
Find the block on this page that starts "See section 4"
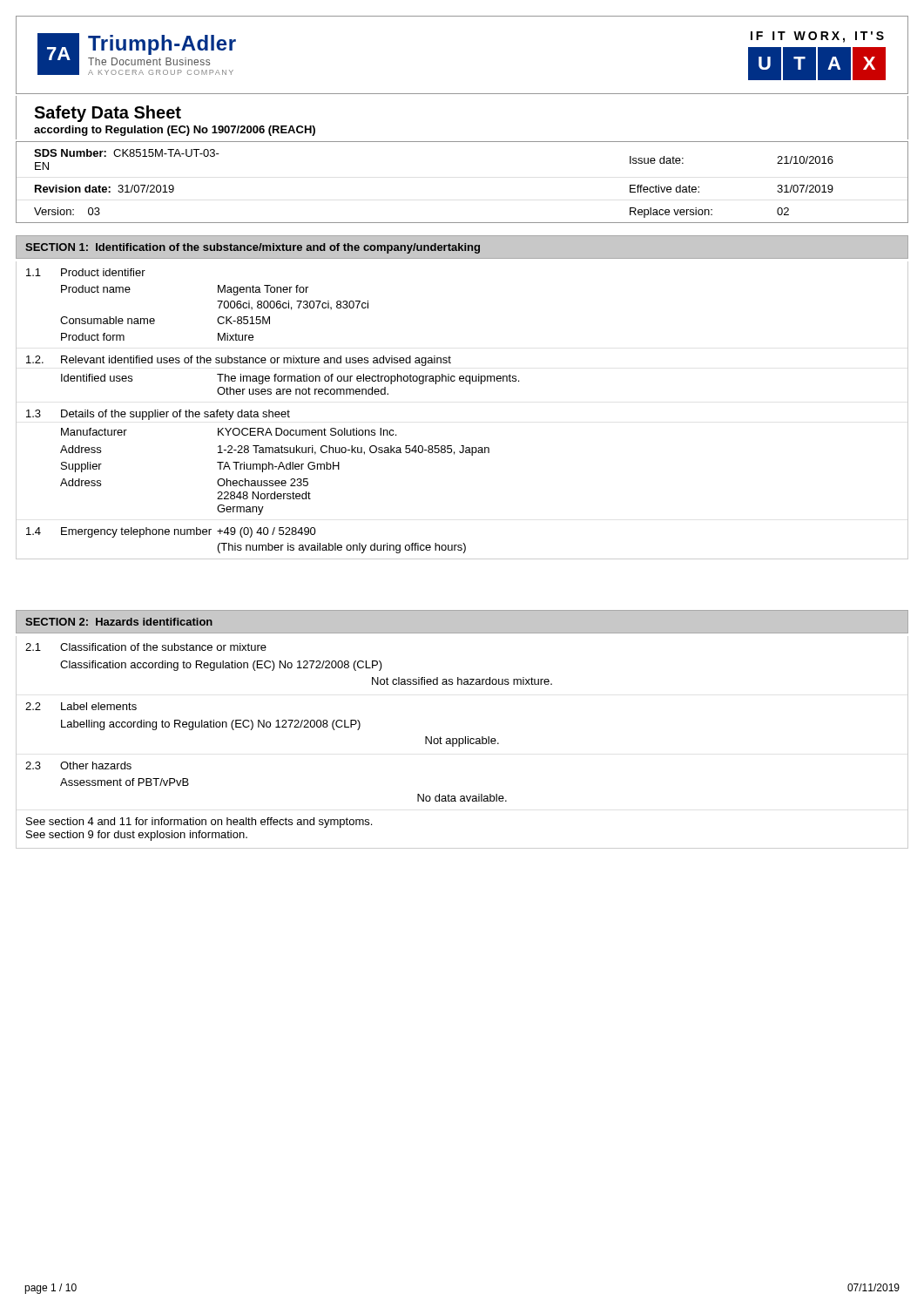coord(199,828)
